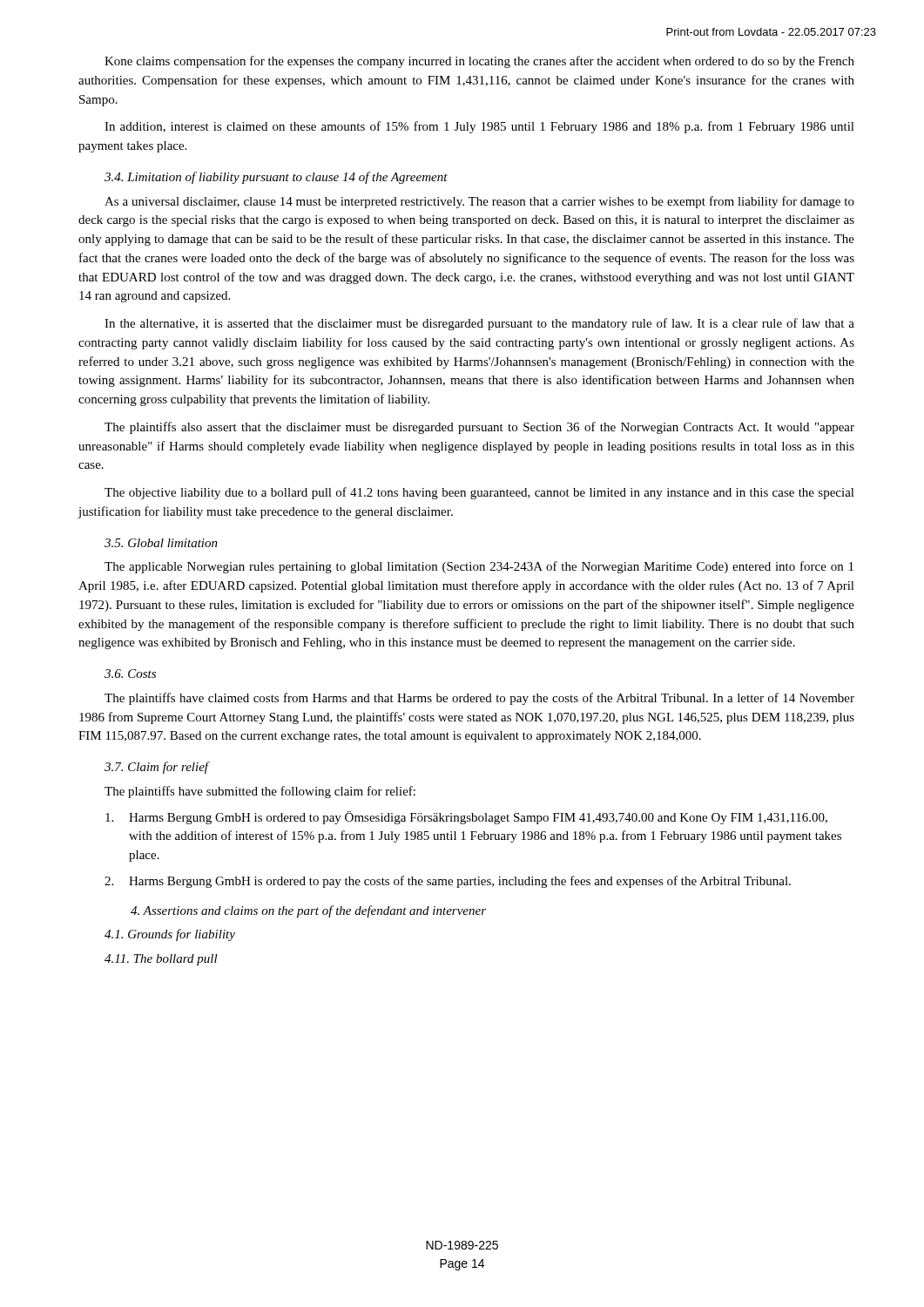Viewport: 924px width, 1307px height.
Task: Find the element starting "The plaintiffs also assert"
Action: [x=466, y=446]
